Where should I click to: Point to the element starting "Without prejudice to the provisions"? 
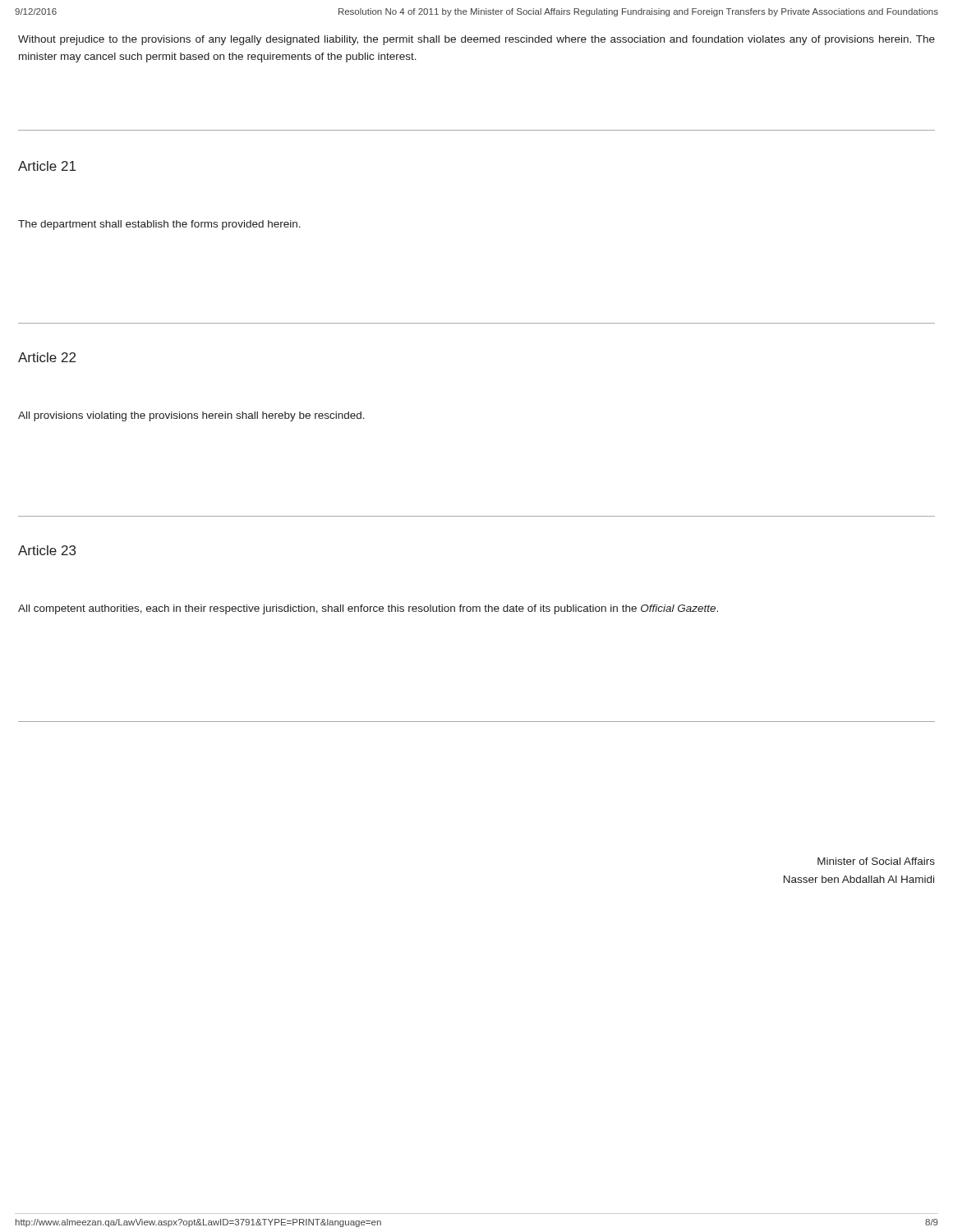pyautogui.click(x=476, y=48)
